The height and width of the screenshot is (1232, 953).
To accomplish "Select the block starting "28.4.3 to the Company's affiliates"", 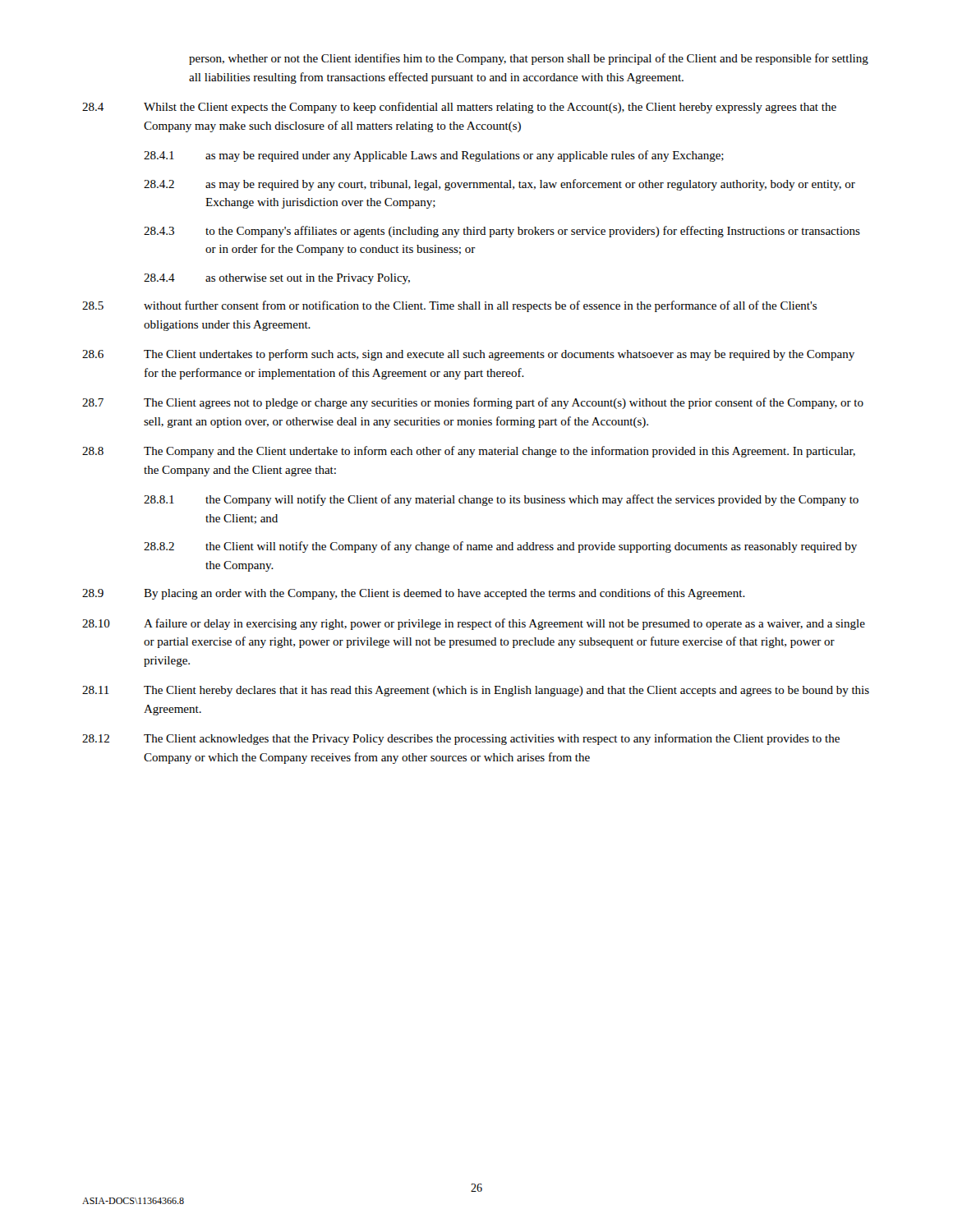I will [x=507, y=240].
